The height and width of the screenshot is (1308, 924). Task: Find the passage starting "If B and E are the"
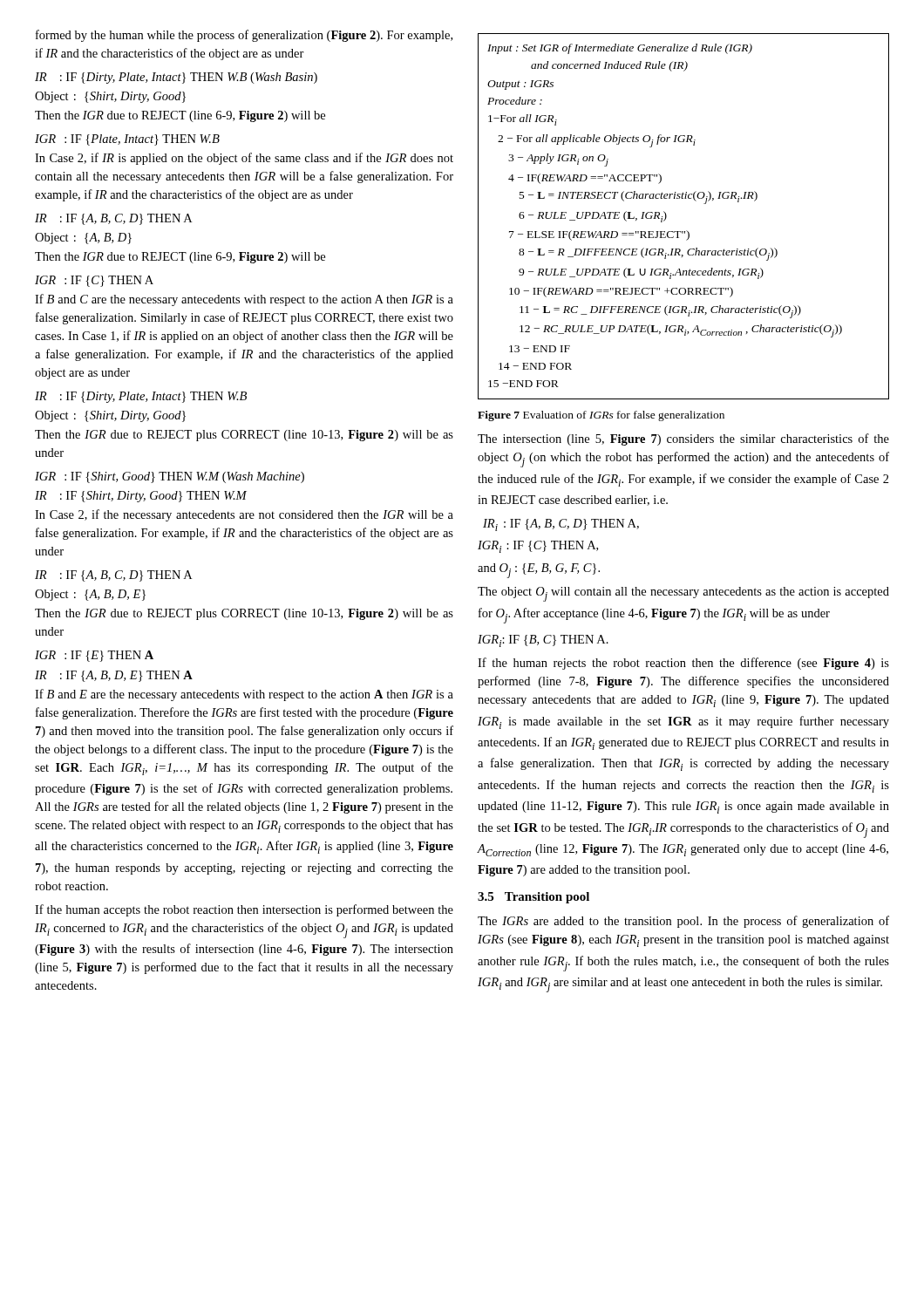coord(244,840)
